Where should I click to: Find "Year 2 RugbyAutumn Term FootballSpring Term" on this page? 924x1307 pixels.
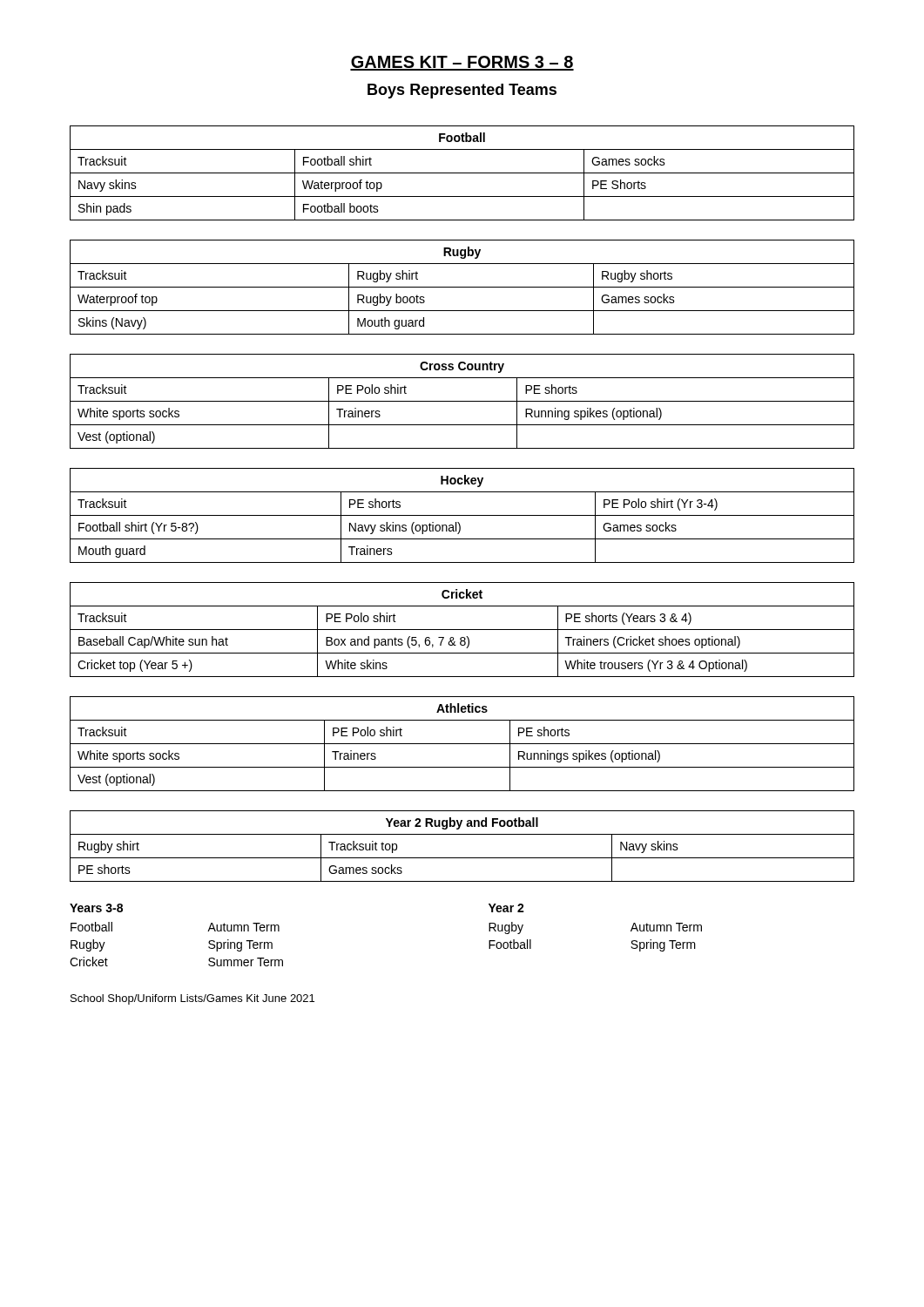pyautogui.click(x=671, y=927)
